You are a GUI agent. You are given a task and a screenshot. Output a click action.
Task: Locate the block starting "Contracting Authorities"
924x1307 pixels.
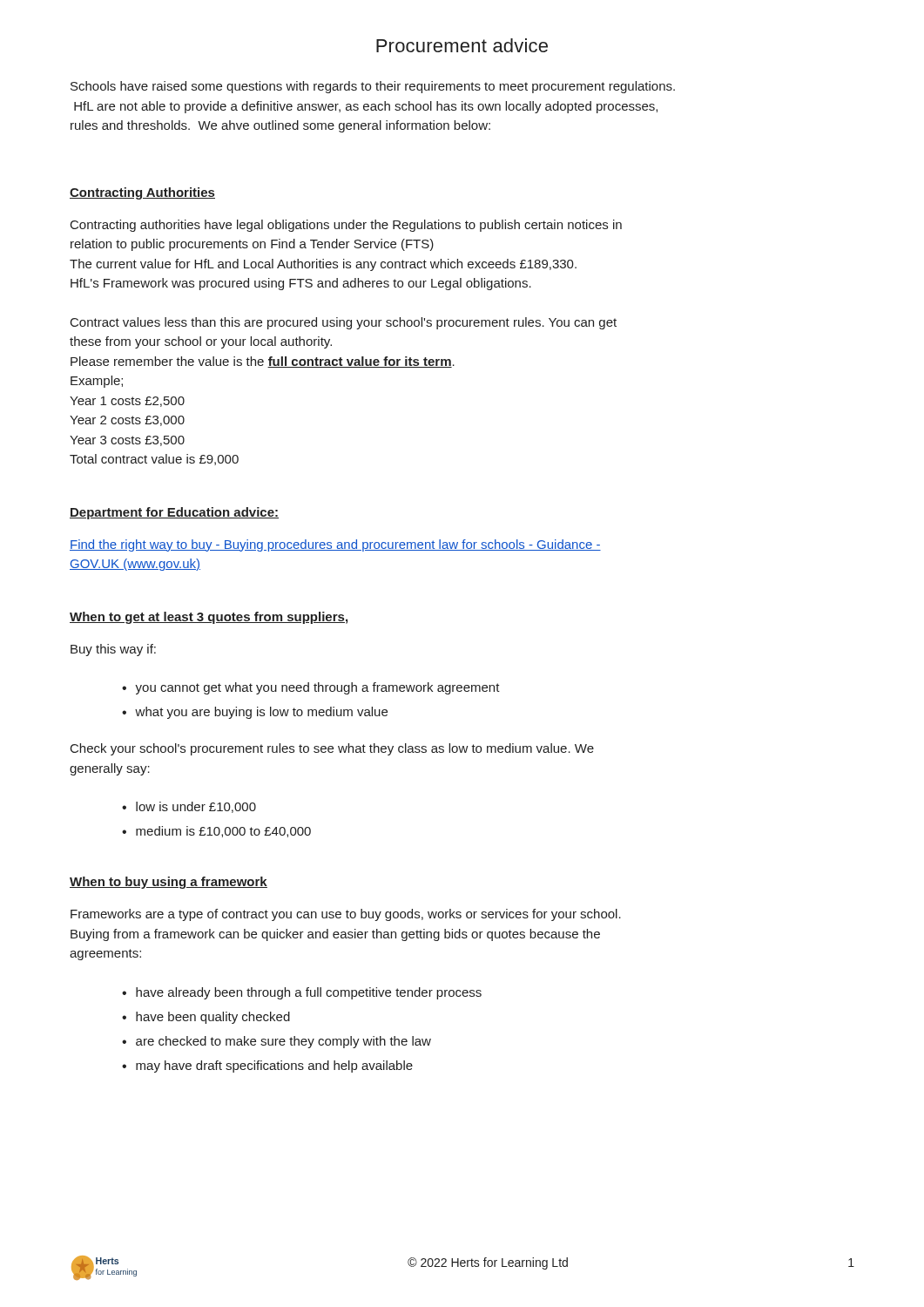142,192
